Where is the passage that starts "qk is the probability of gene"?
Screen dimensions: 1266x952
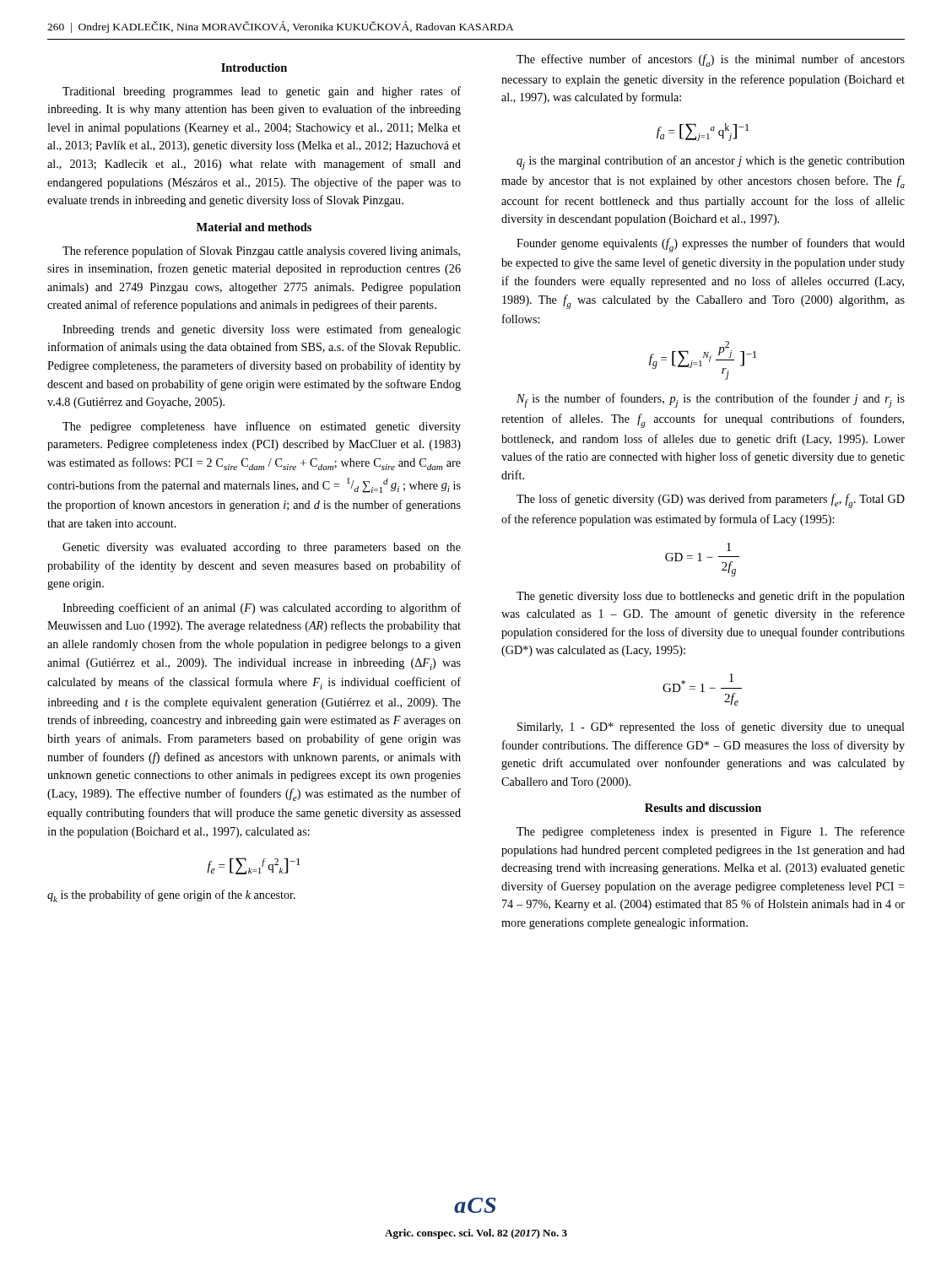point(172,896)
